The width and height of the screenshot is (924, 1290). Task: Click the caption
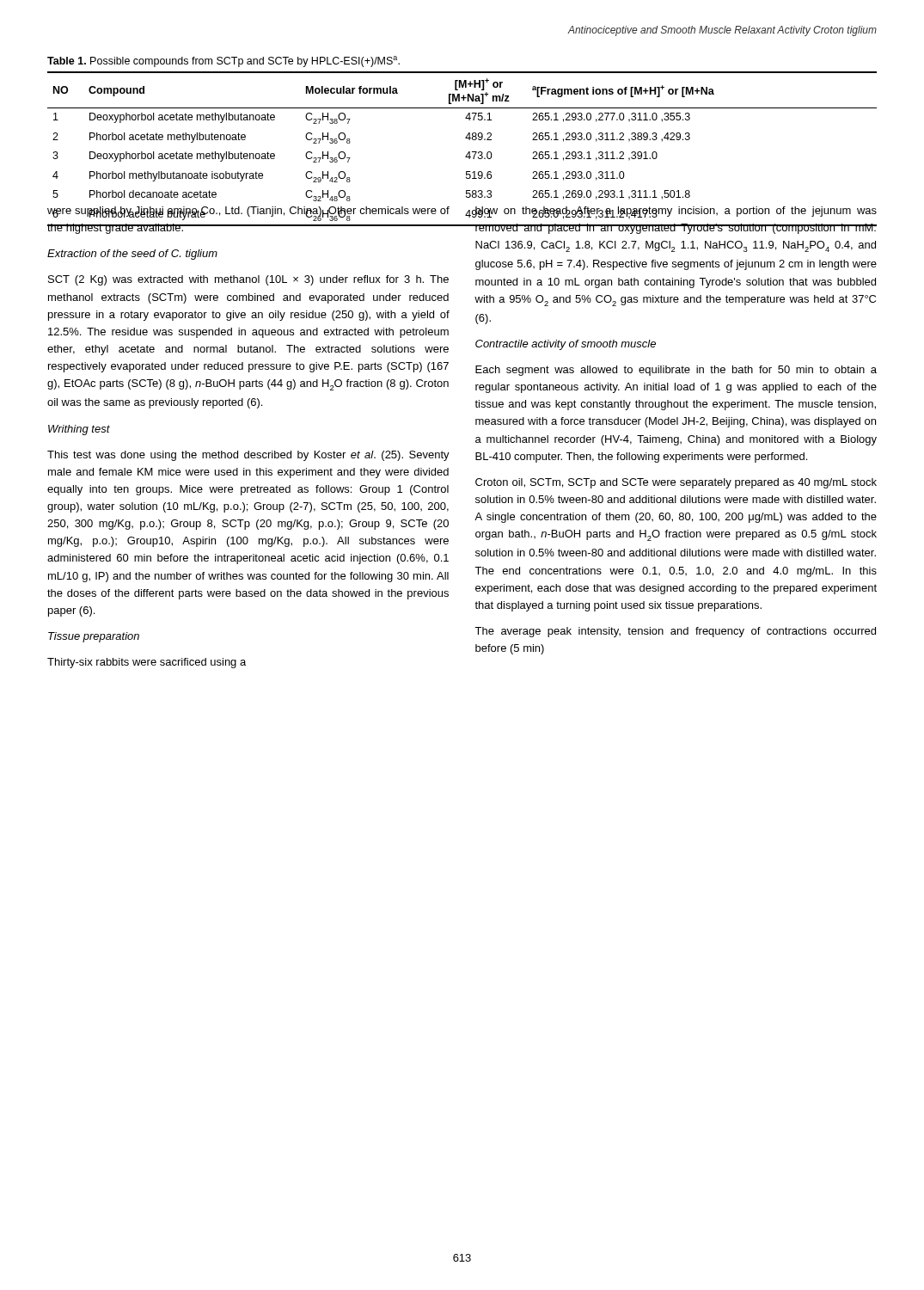224,60
